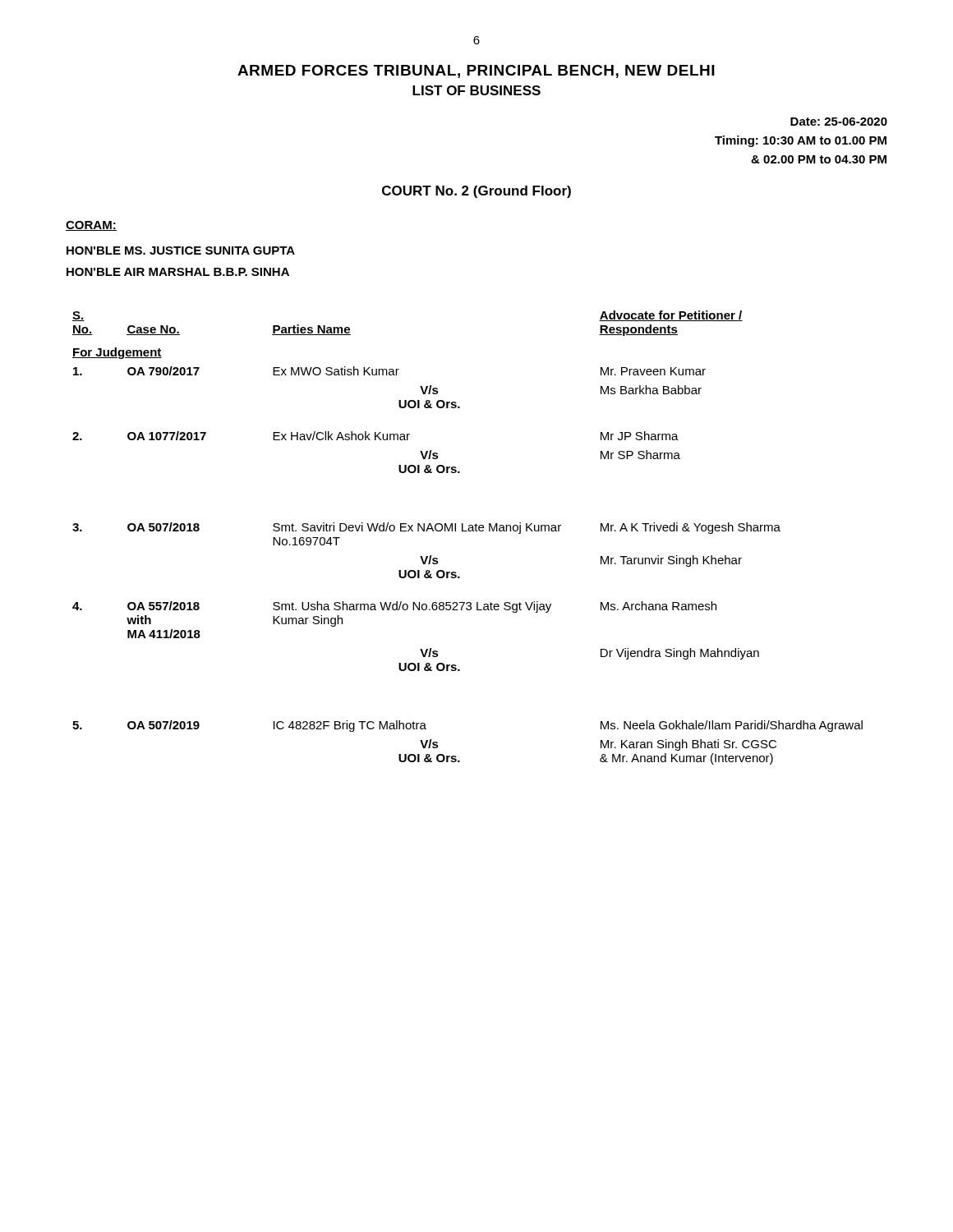Select the section header

click(x=91, y=225)
